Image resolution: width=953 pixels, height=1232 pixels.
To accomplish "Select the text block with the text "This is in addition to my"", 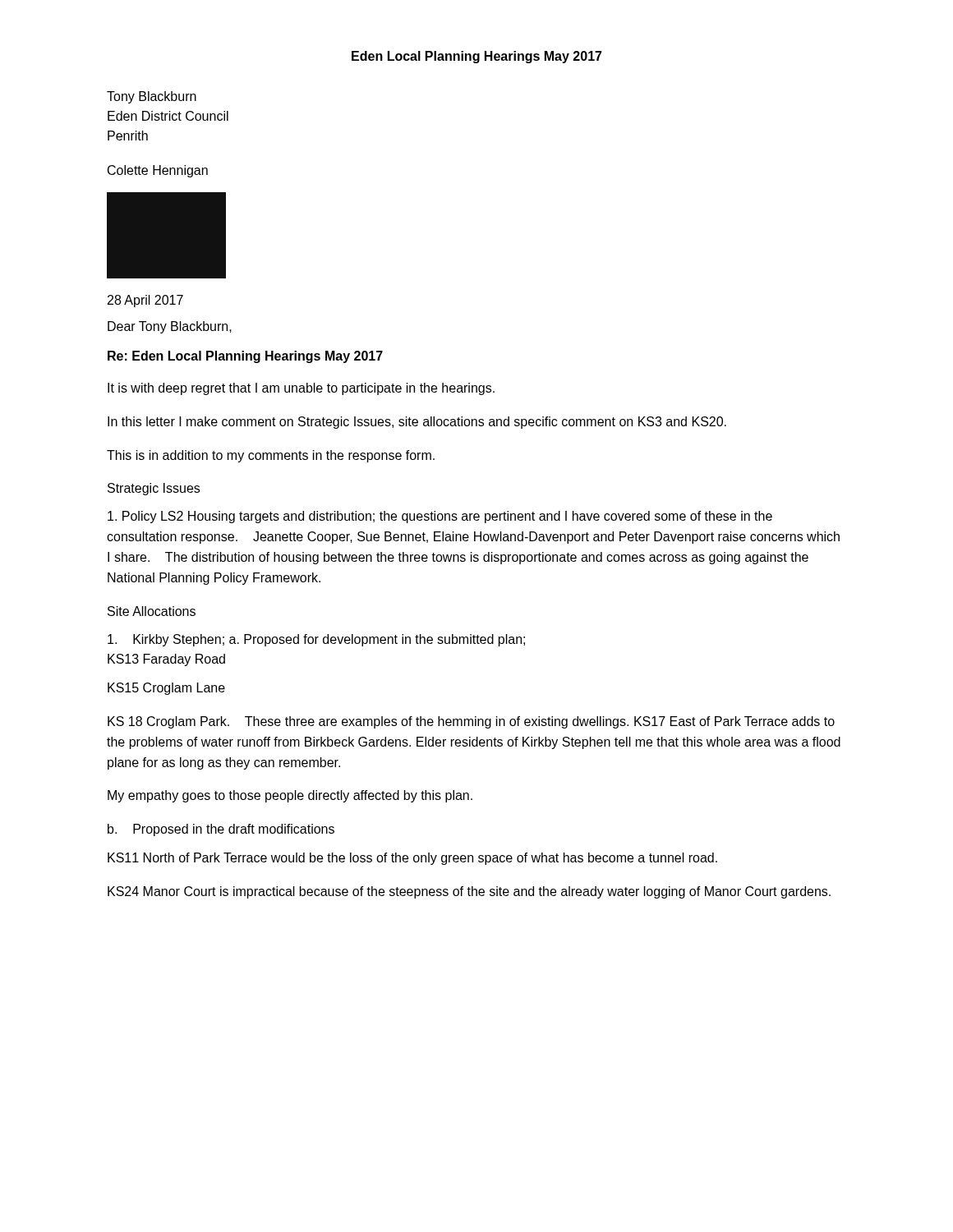I will coord(271,455).
